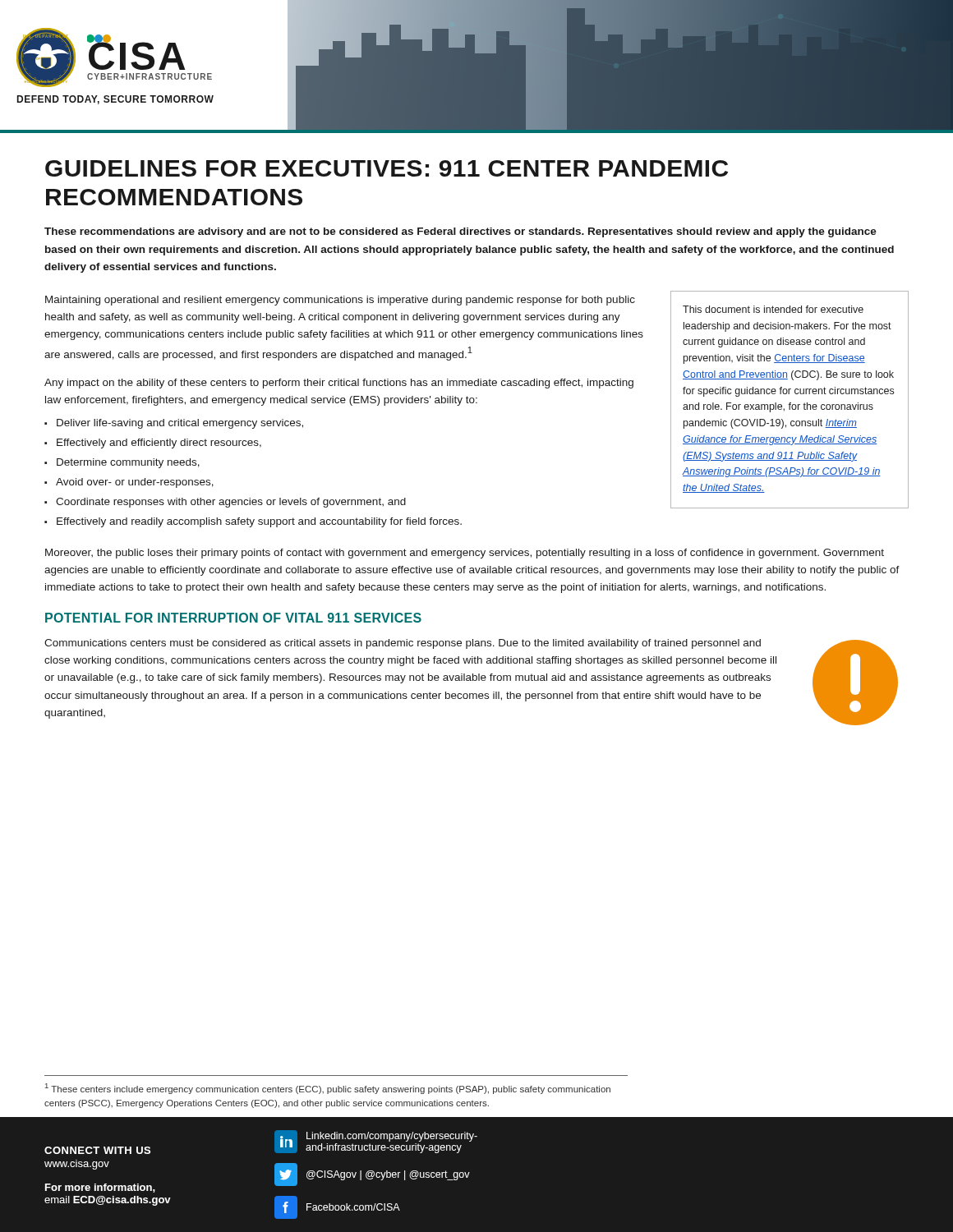The image size is (953, 1232).
Task: Click on the element starting "▪Avoid over- or under-responses,"
Action: 129,483
